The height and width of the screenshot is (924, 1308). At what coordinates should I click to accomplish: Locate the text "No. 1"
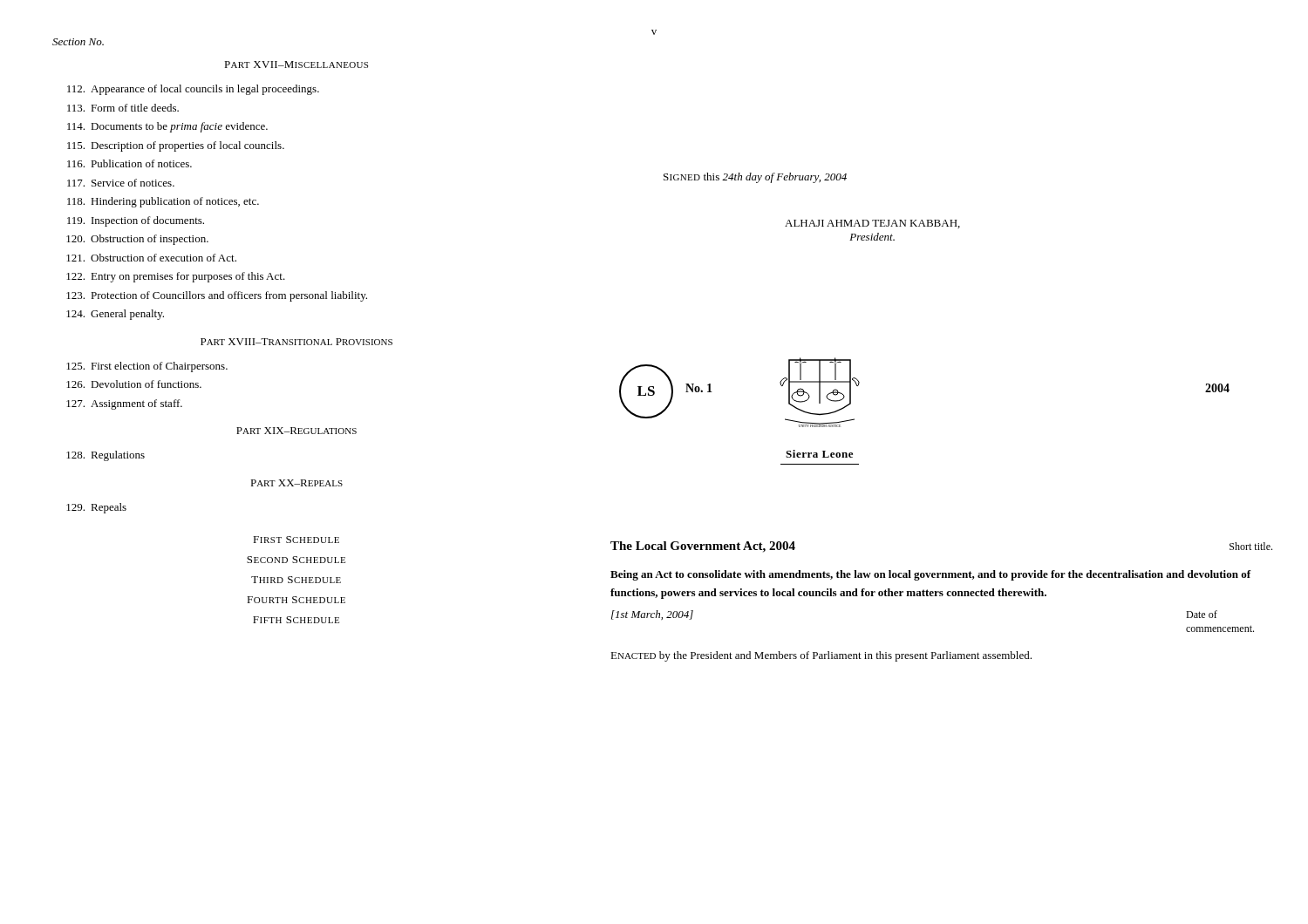coord(699,388)
